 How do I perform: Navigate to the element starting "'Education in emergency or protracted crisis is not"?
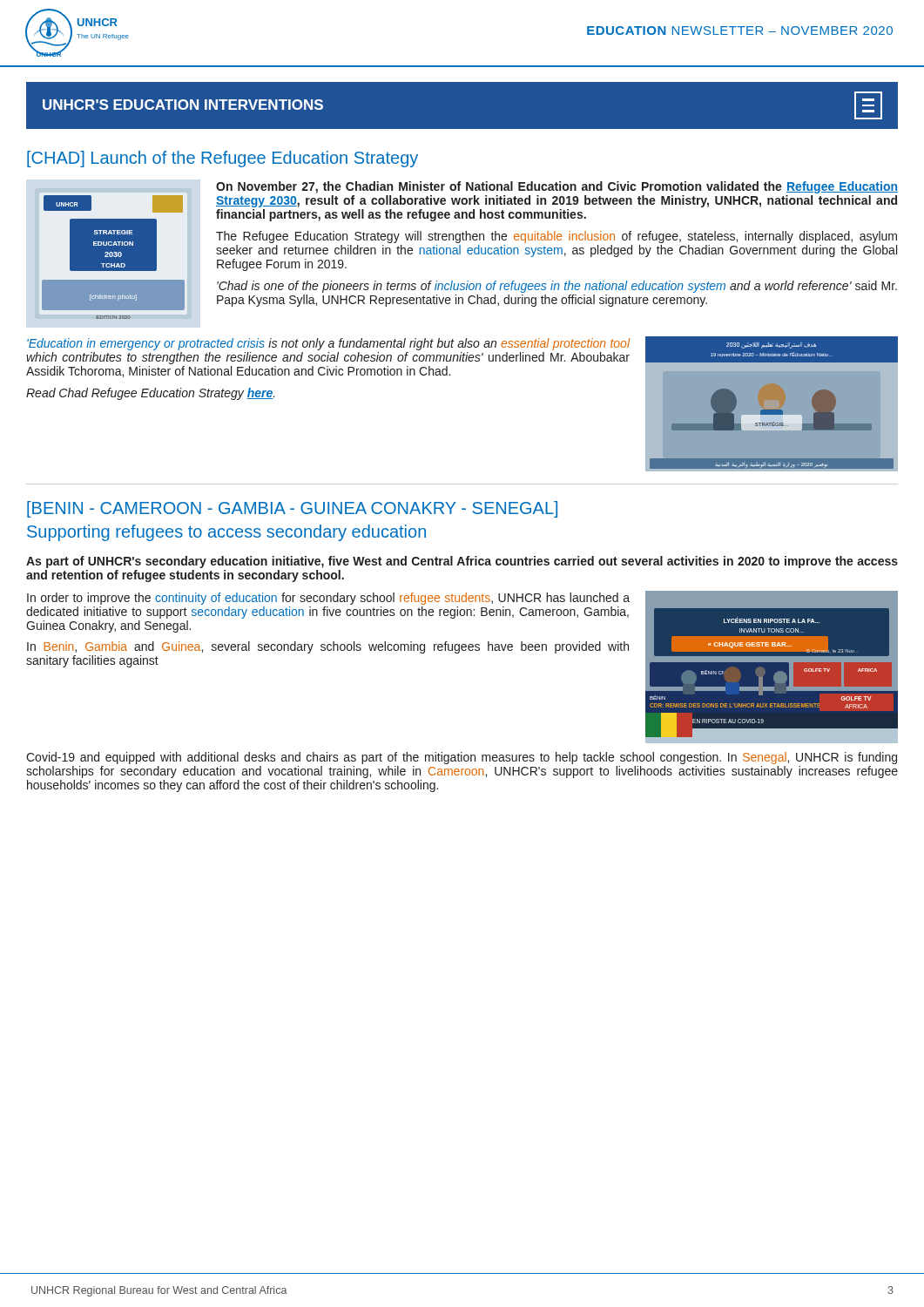click(x=328, y=368)
